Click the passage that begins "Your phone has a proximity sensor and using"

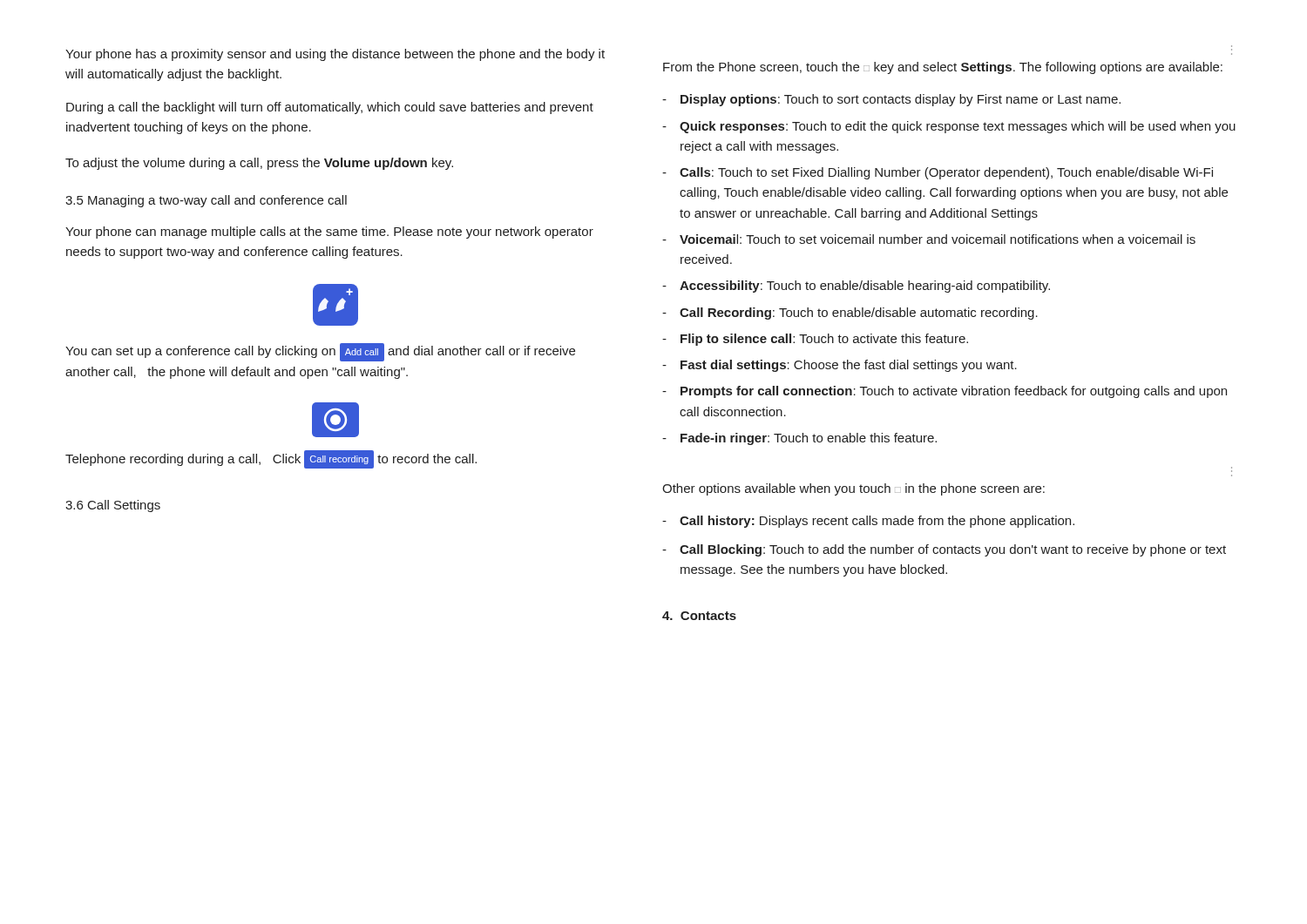[x=335, y=64]
